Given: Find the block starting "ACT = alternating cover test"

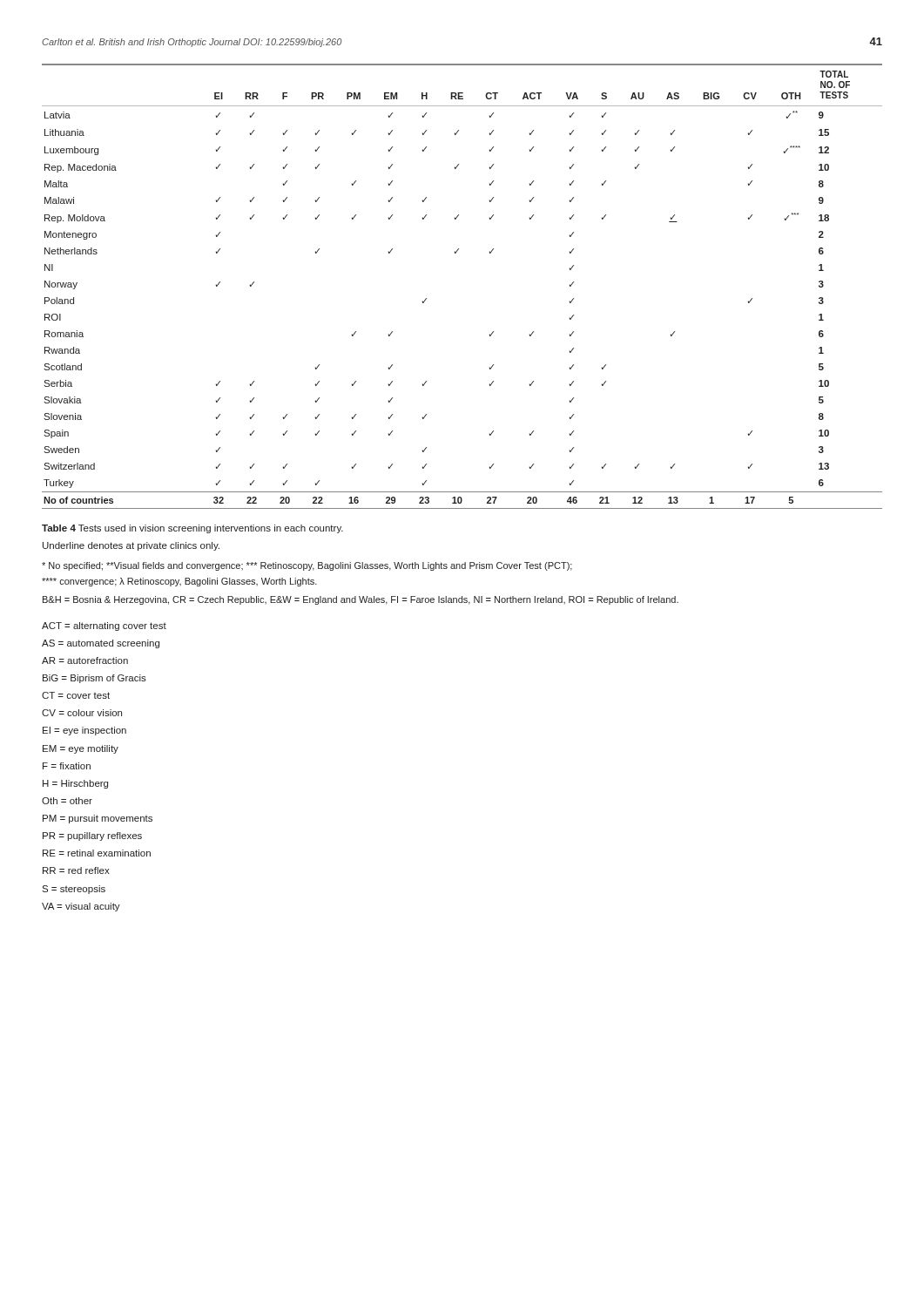Looking at the screenshot, I should pos(104,625).
